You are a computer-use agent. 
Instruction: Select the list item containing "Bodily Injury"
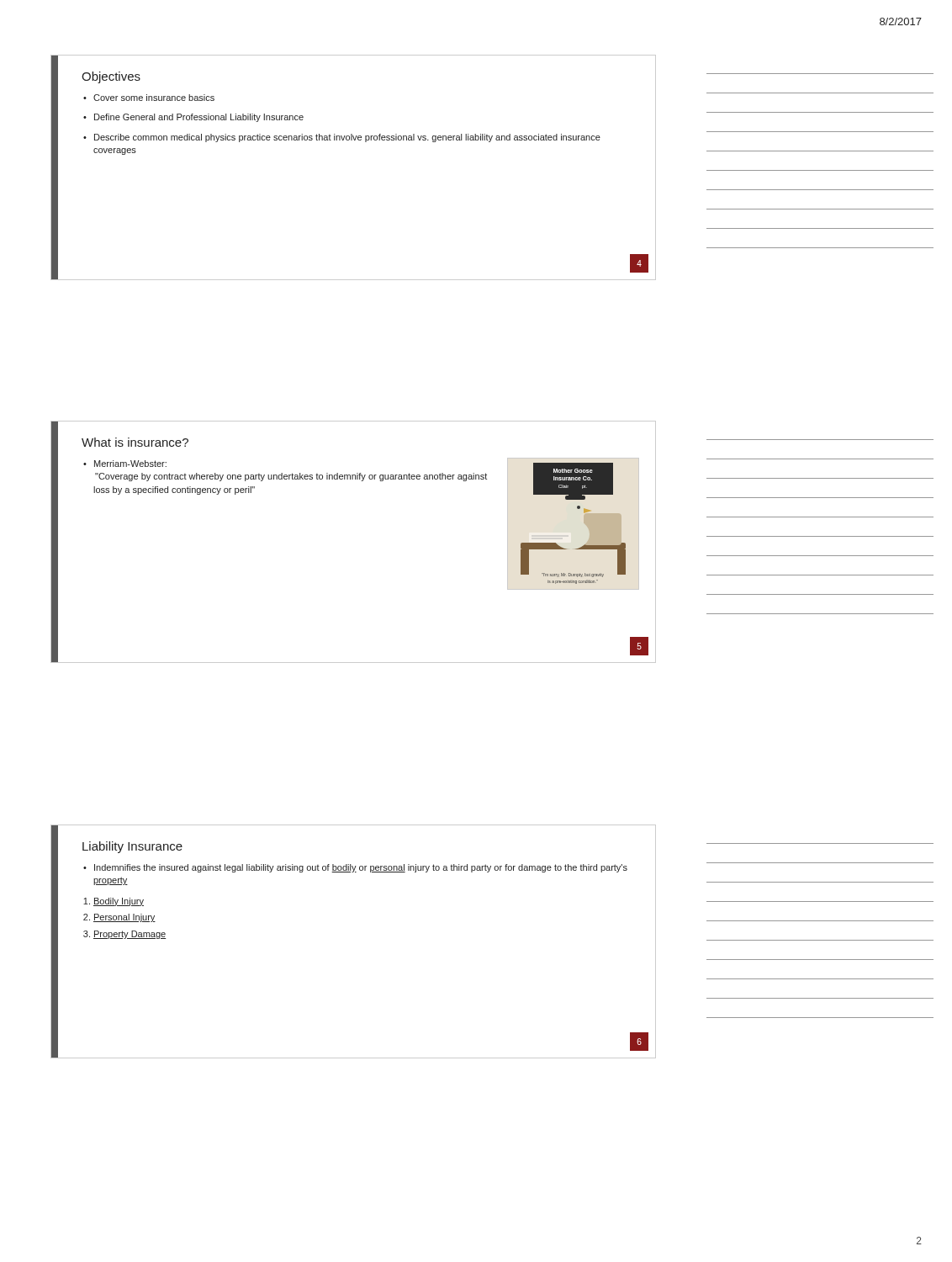119,901
